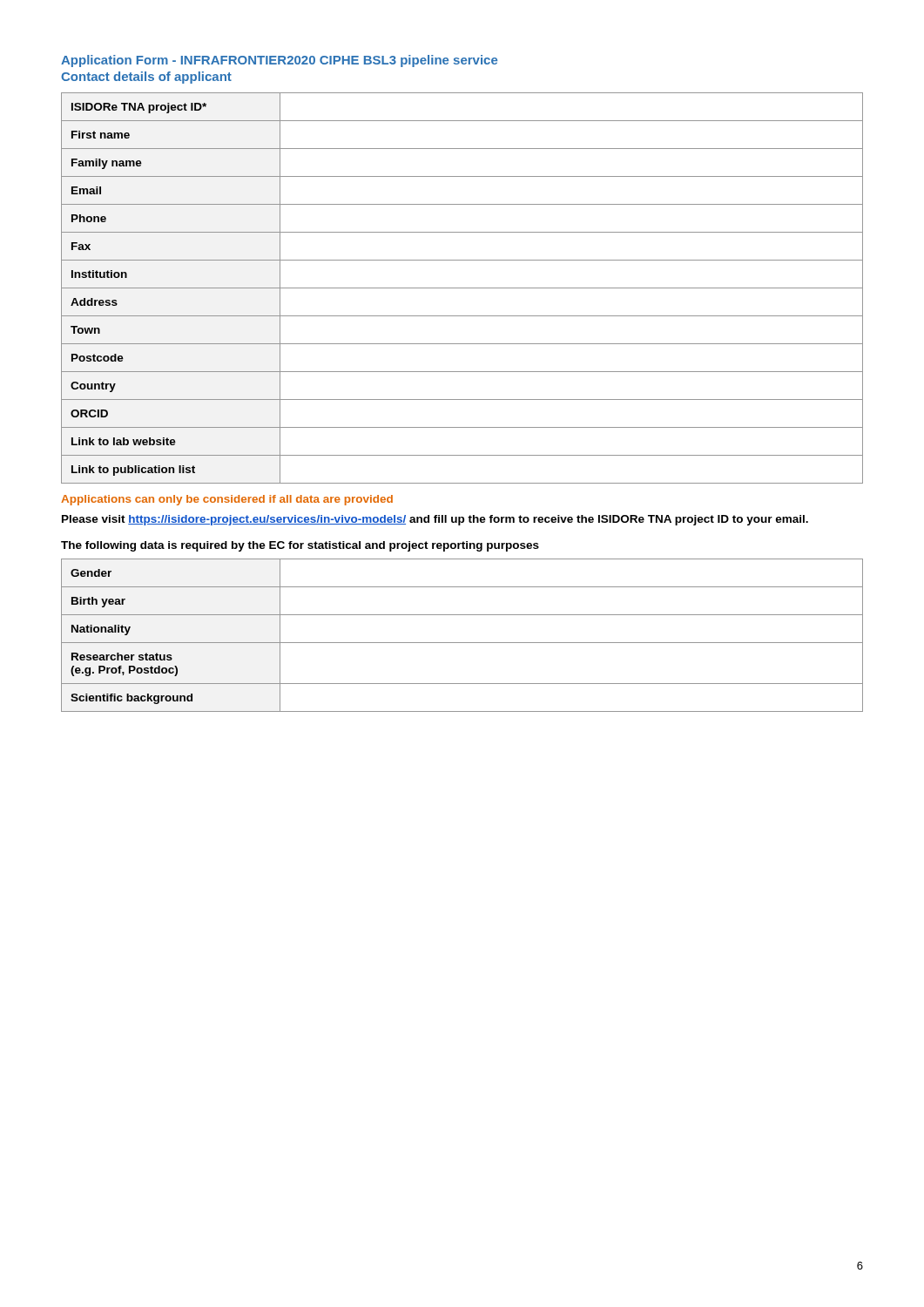Navigate to the passage starting "Applications can only be considered if all data"
924x1307 pixels.
tap(227, 499)
